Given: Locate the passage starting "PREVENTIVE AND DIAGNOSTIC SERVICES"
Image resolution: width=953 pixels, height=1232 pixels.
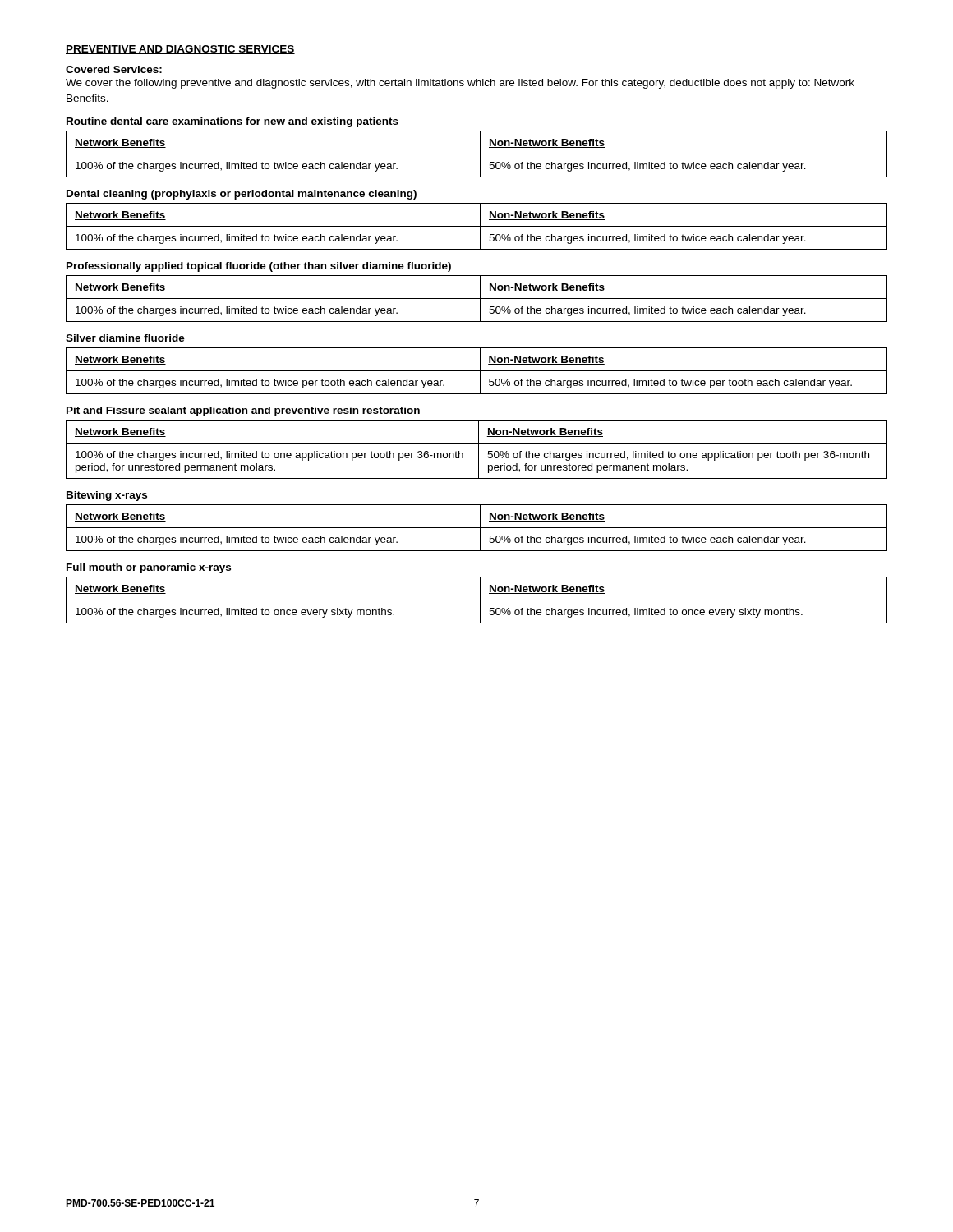Looking at the screenshot, I should pyautogui.click(x=180, y=49).
